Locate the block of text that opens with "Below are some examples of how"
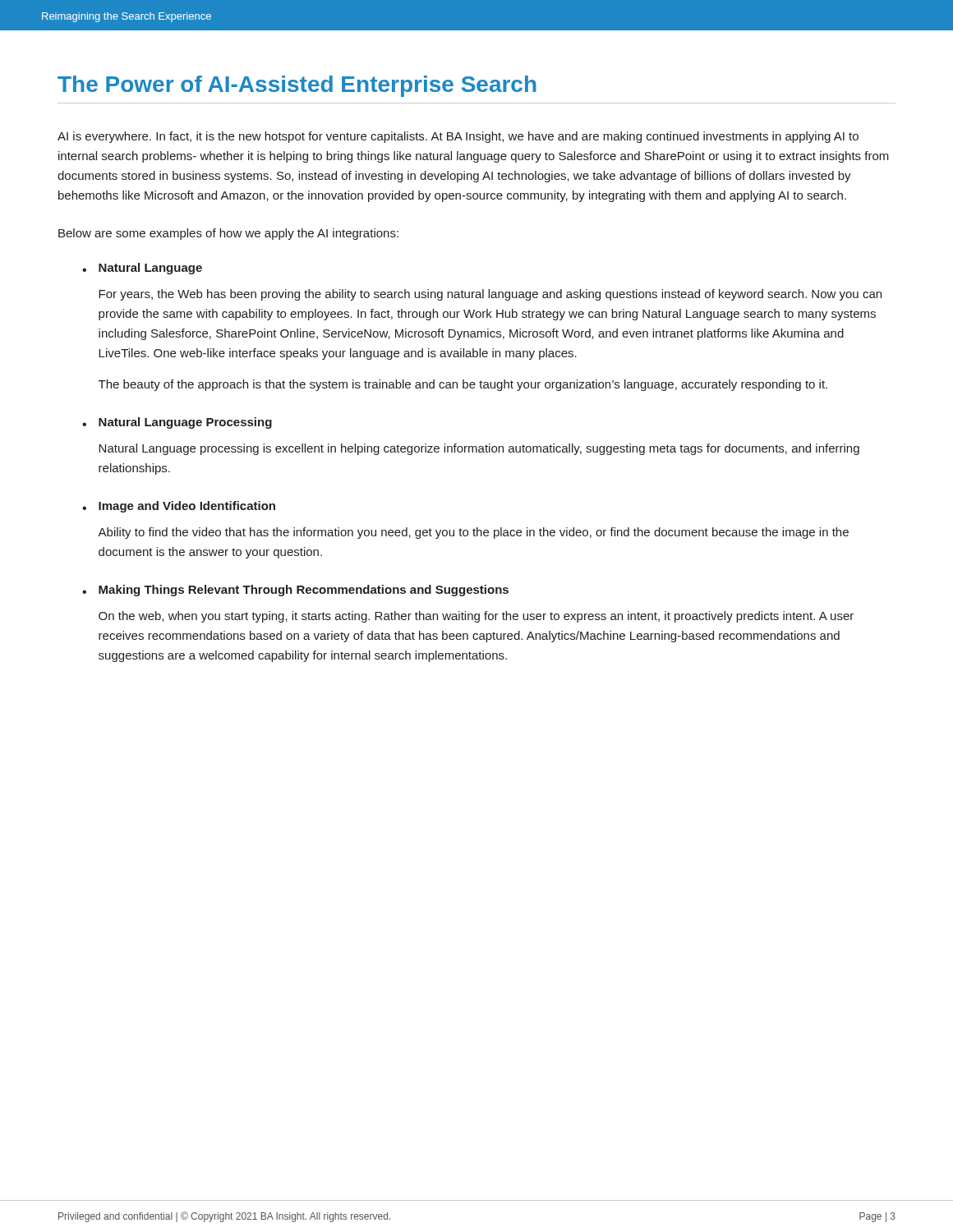The image size is (953, 1232). 228,233
